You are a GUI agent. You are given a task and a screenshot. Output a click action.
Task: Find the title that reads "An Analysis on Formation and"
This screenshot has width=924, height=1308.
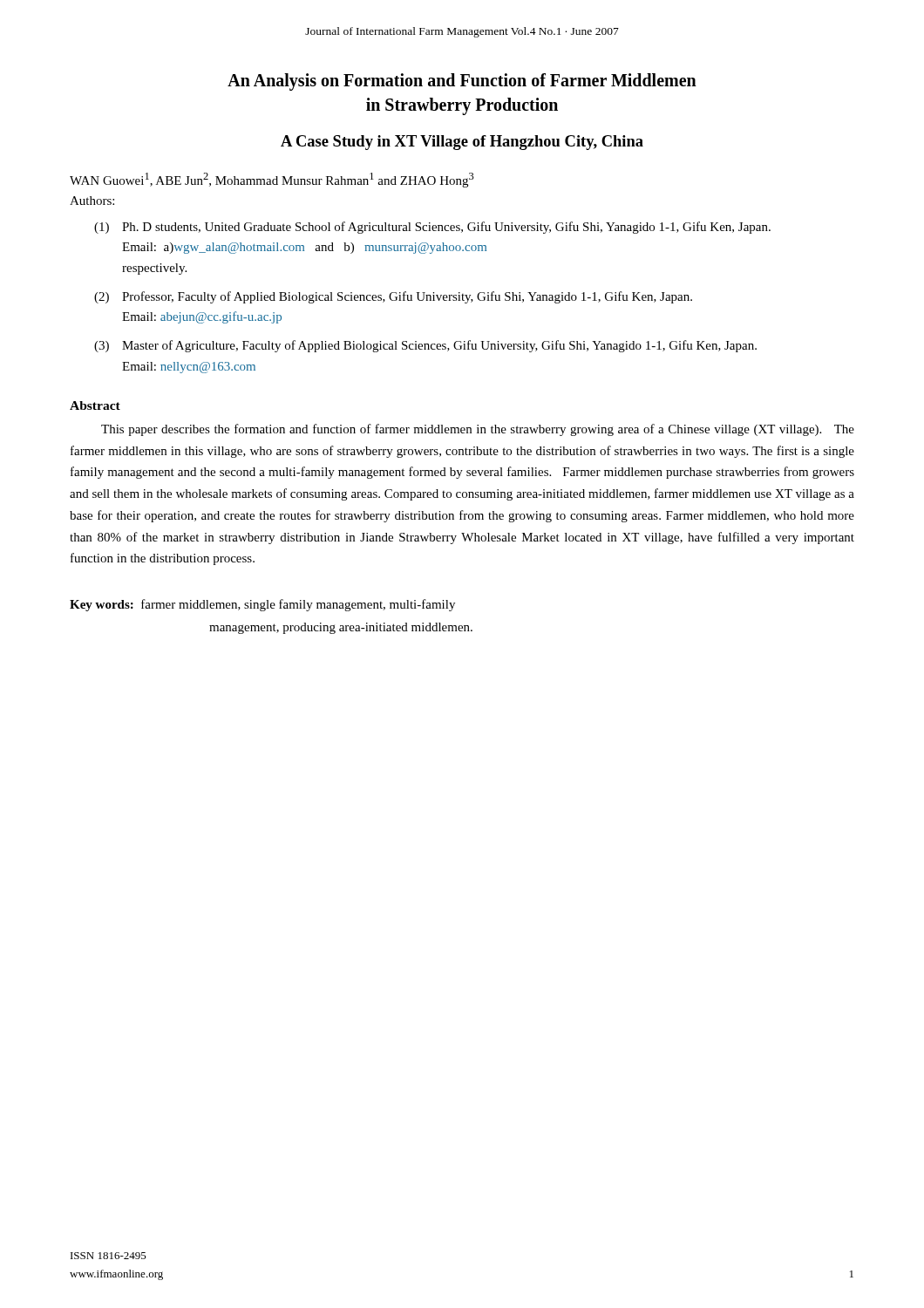(462, 92)
